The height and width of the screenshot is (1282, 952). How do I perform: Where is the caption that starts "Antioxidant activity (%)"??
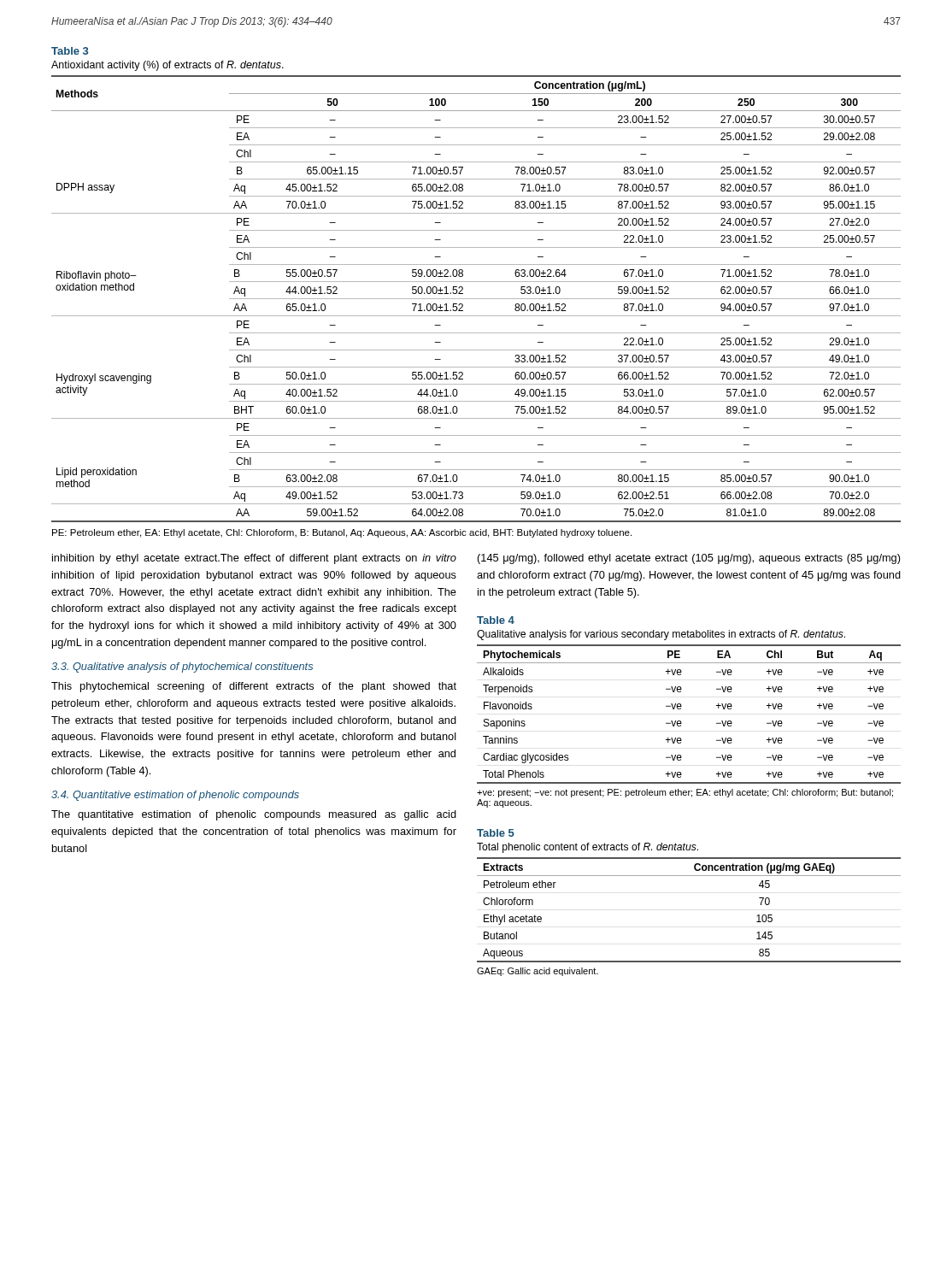168,65
